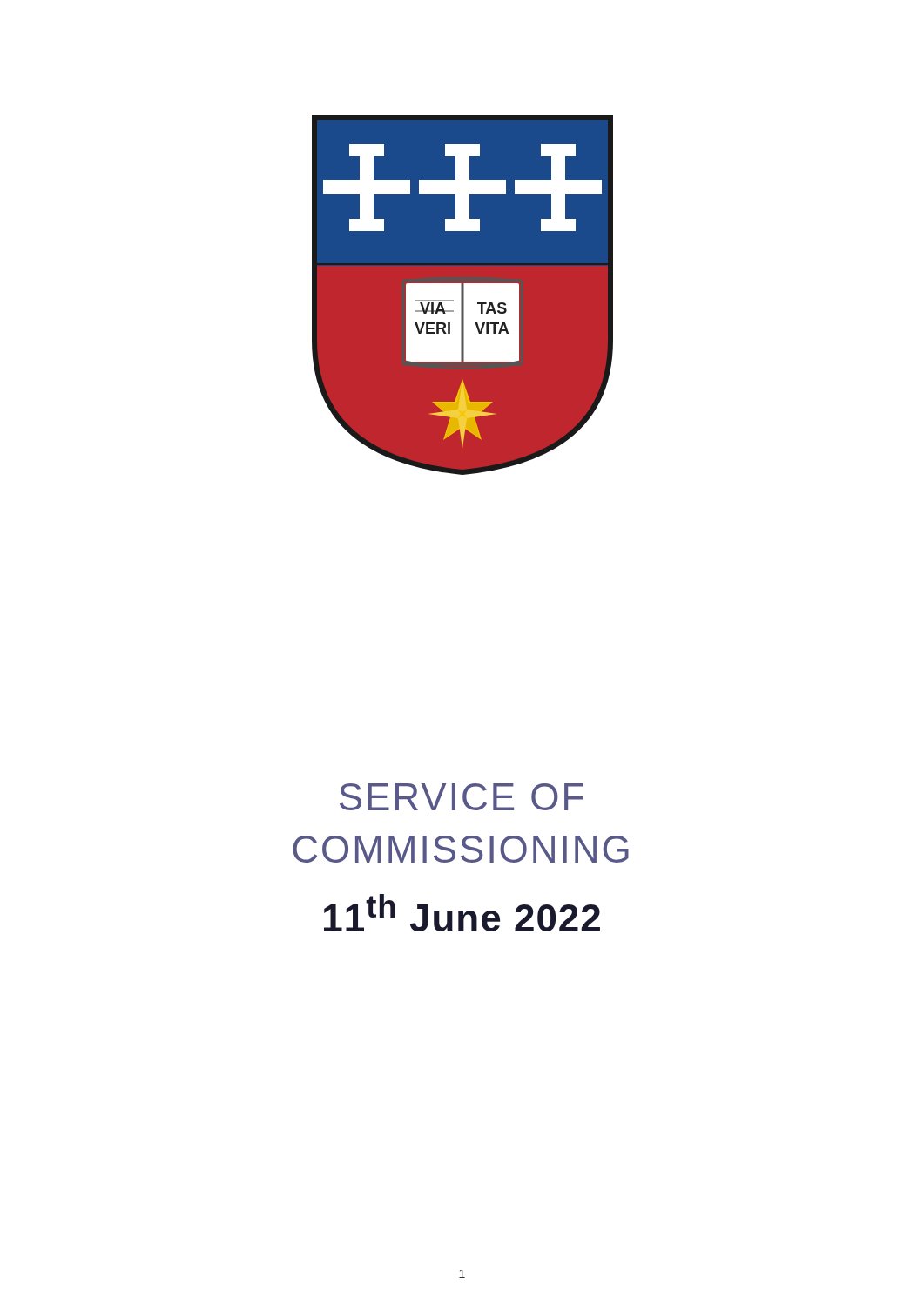
Task: Click on the logo
Action: tap(462, 292)
